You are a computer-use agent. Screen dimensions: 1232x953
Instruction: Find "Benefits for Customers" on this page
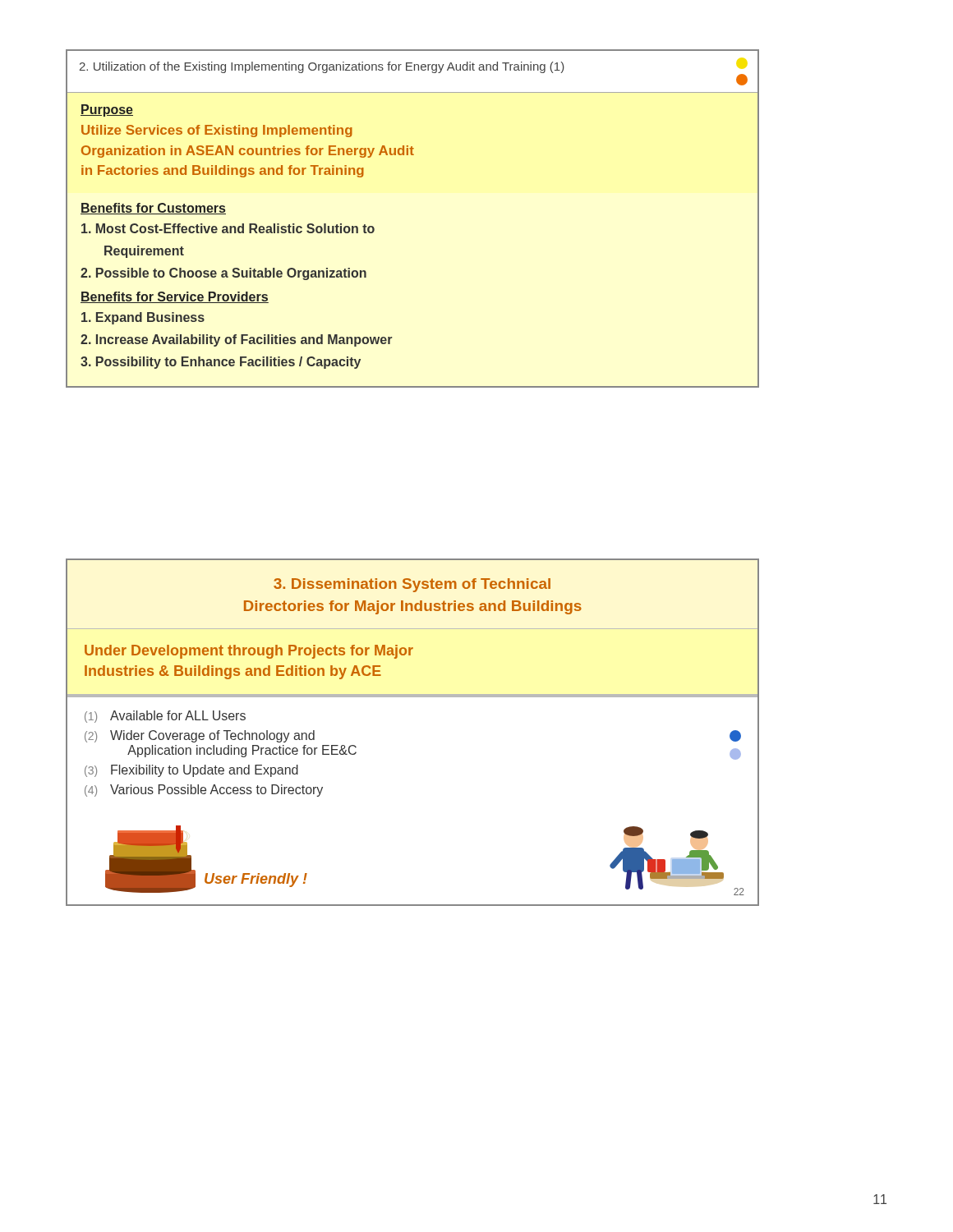click(x=153, y=208)
